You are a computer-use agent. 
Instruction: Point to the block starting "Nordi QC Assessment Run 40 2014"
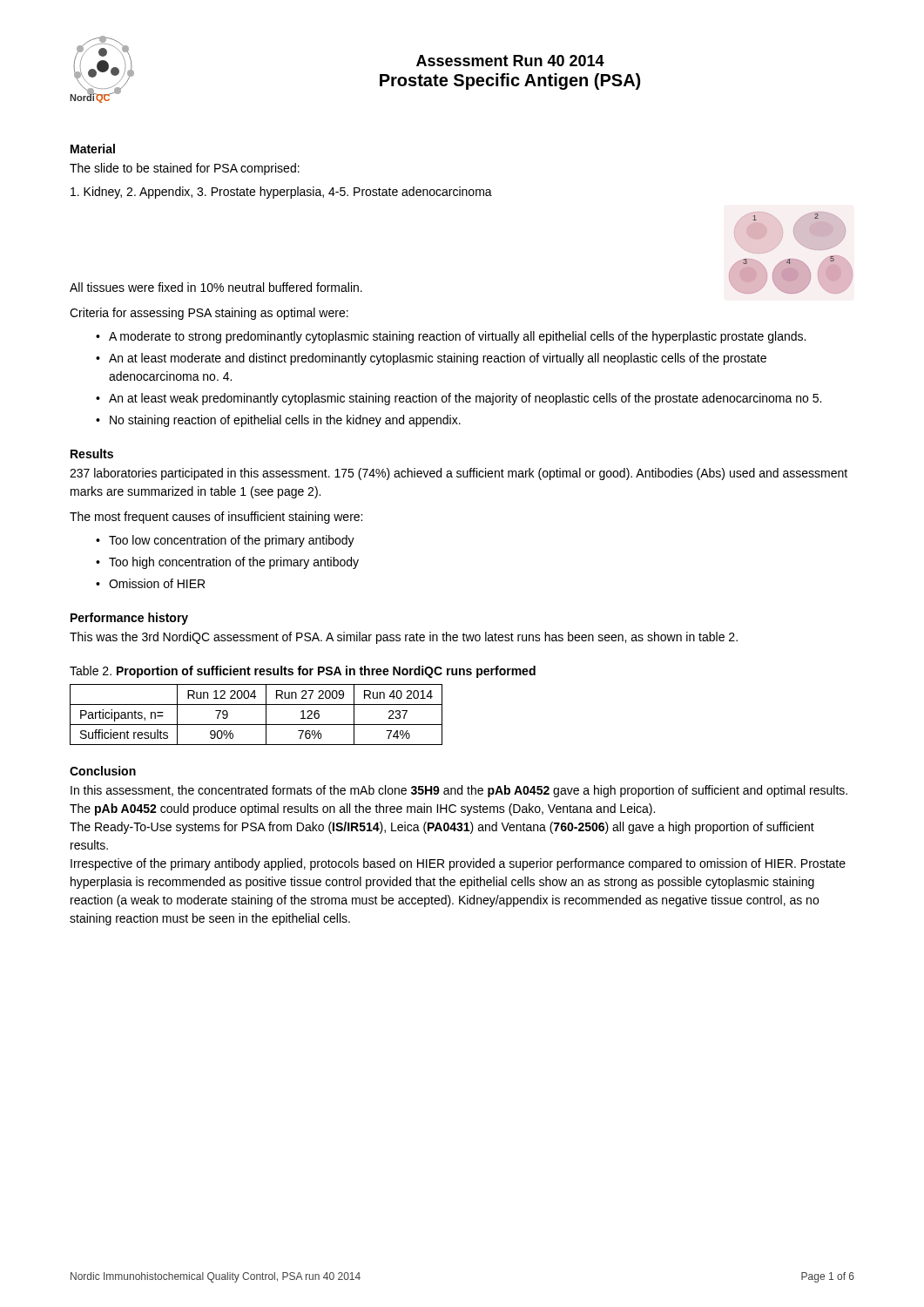coord(462,71)
